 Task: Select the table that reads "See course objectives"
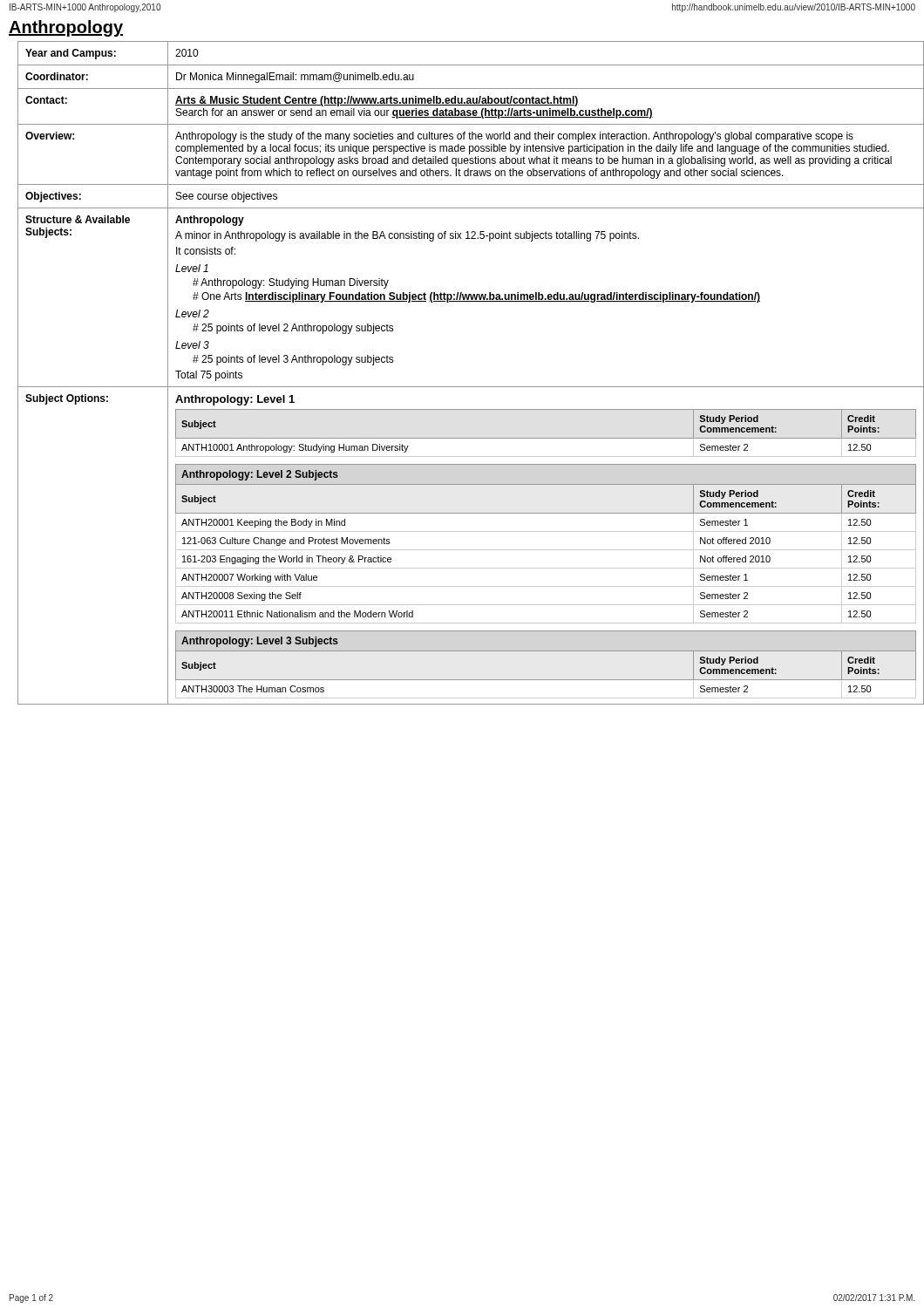tap(462, 373)
